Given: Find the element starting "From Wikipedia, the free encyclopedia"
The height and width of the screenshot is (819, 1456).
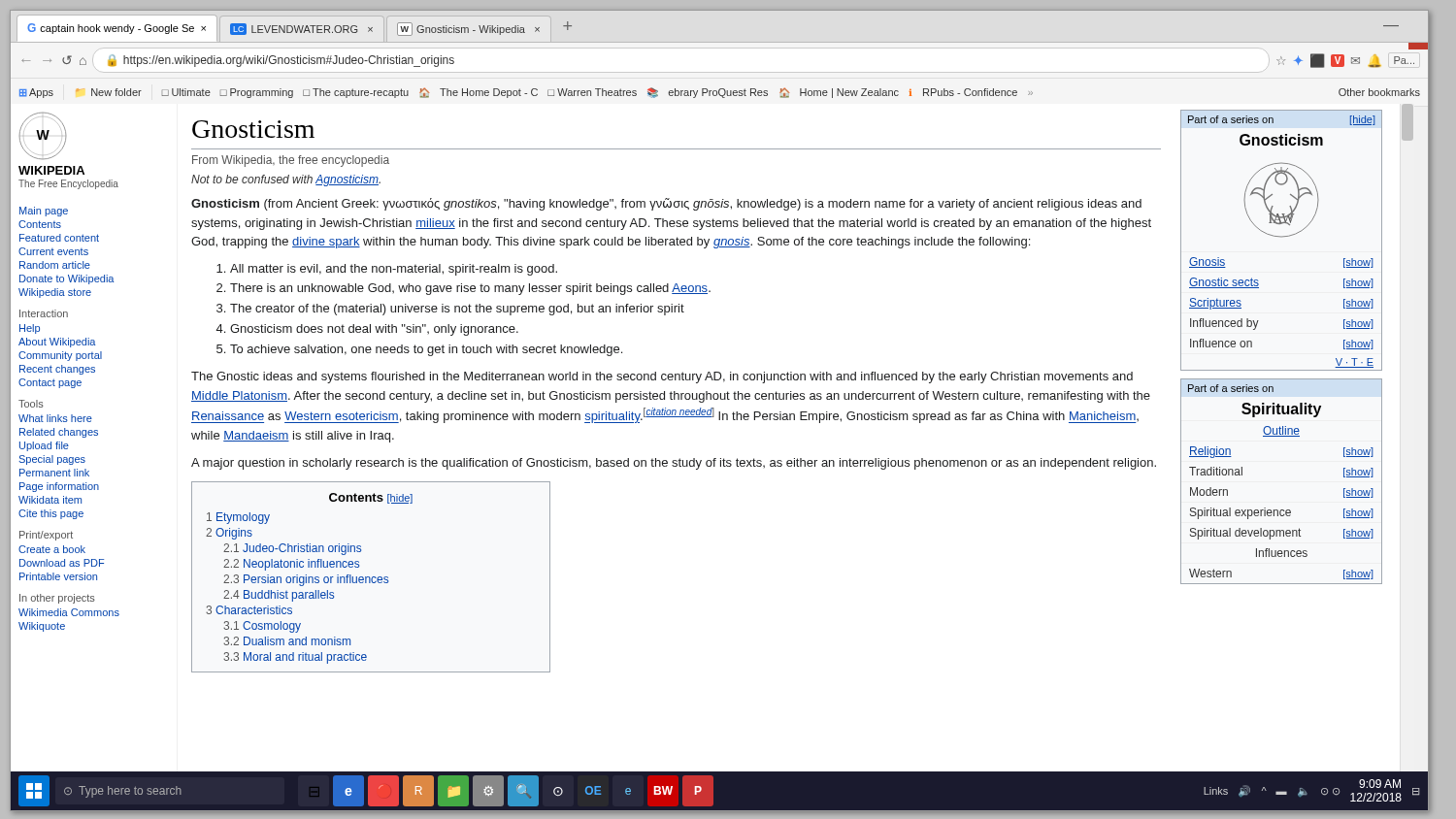Looking at the screenshot, I should 290,160.
